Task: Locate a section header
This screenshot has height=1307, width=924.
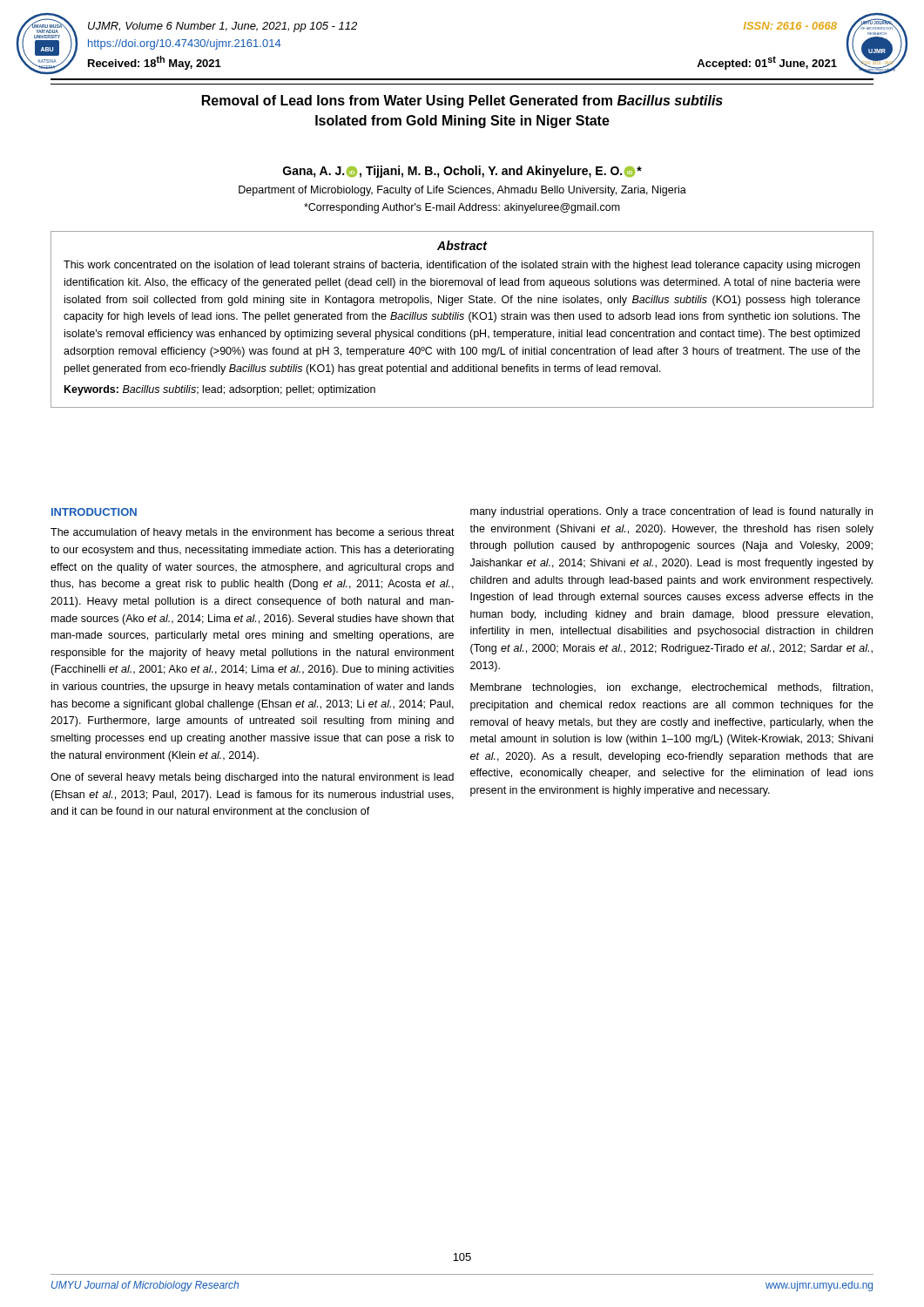Action: (x=94, y=512)
